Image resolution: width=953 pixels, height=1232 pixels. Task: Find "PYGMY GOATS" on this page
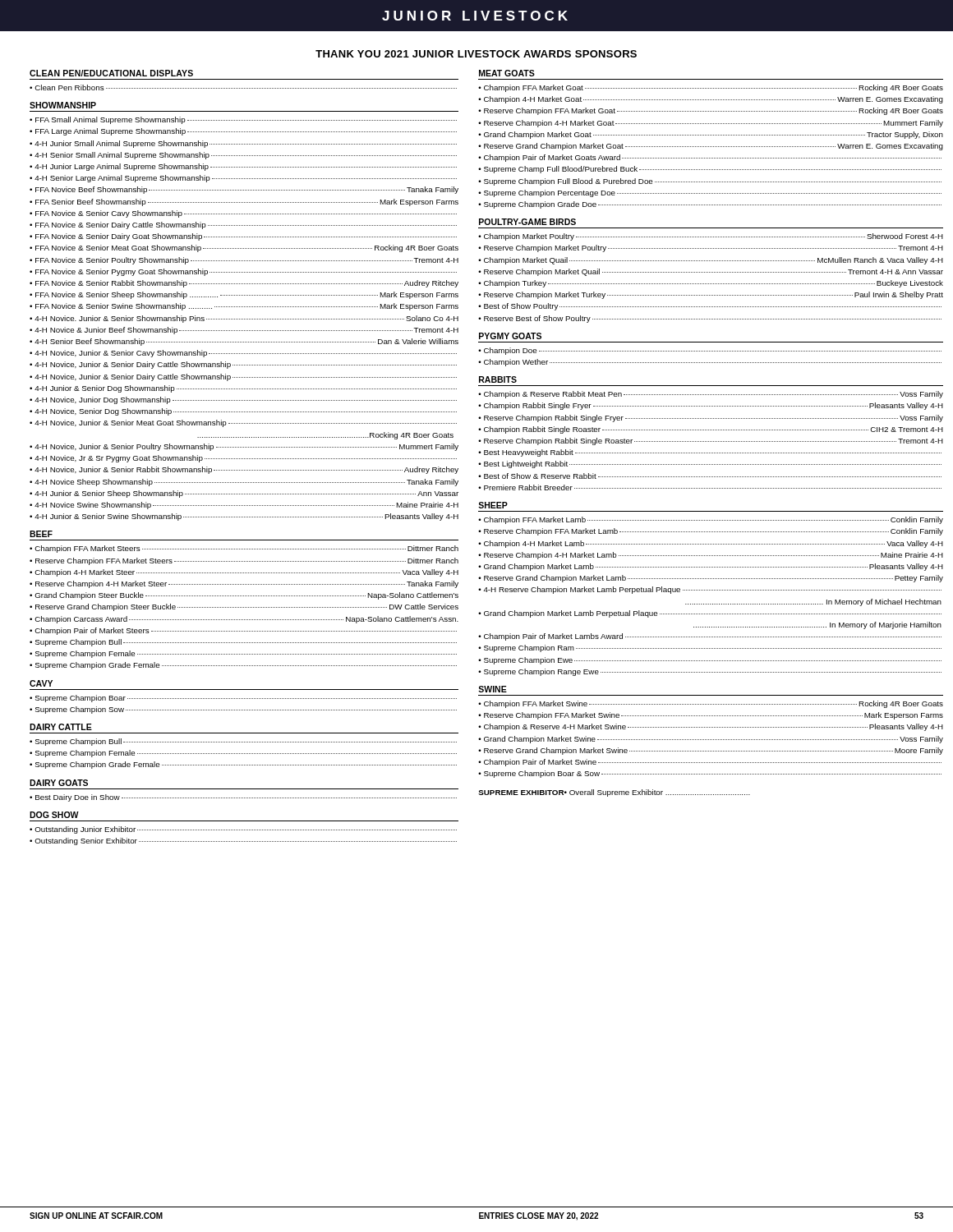point(510,336)
